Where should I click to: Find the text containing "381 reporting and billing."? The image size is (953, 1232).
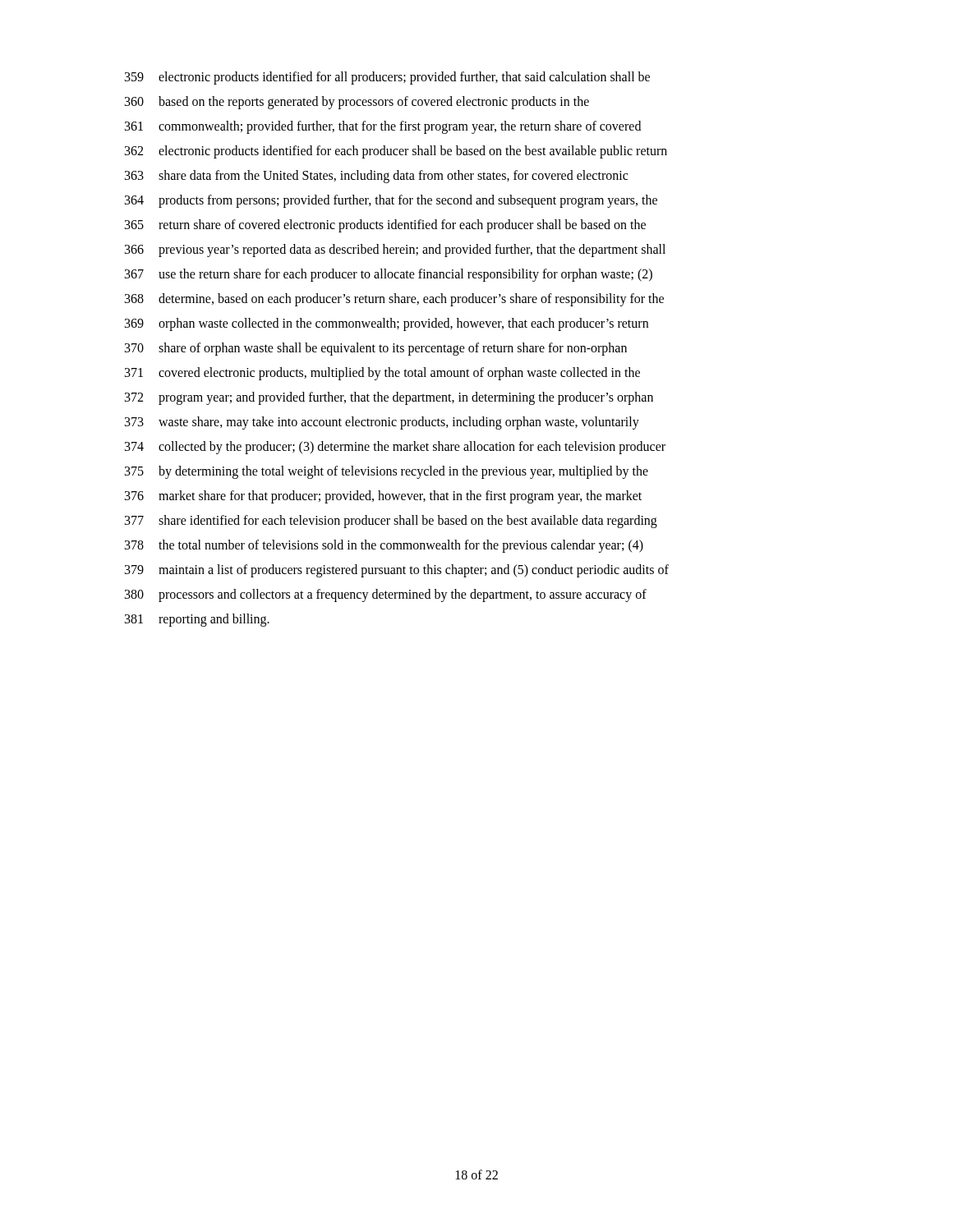point(197,620)
